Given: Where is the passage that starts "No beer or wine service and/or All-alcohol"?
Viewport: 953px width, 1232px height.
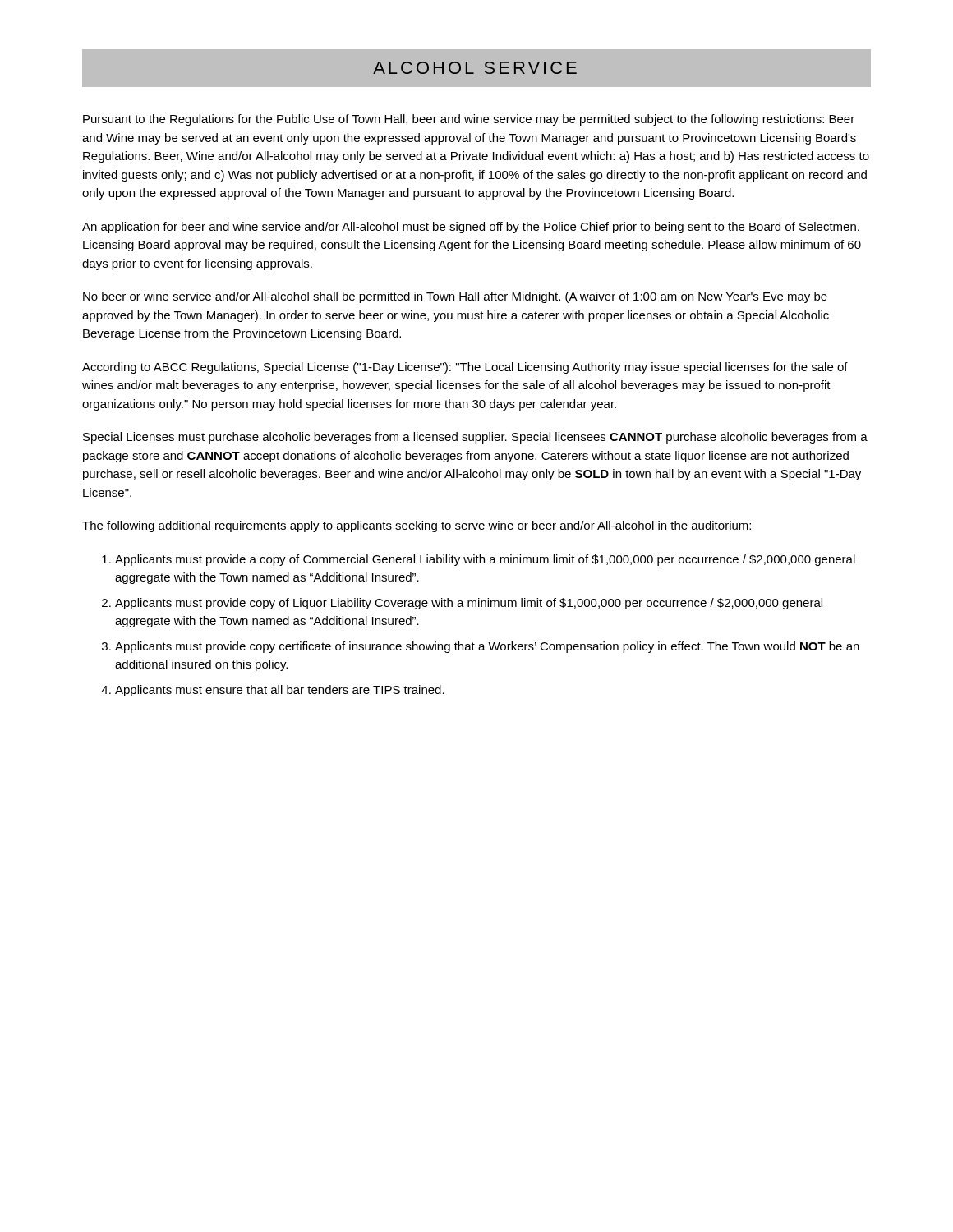Looking at the screenshot, I should pos(456,315).
